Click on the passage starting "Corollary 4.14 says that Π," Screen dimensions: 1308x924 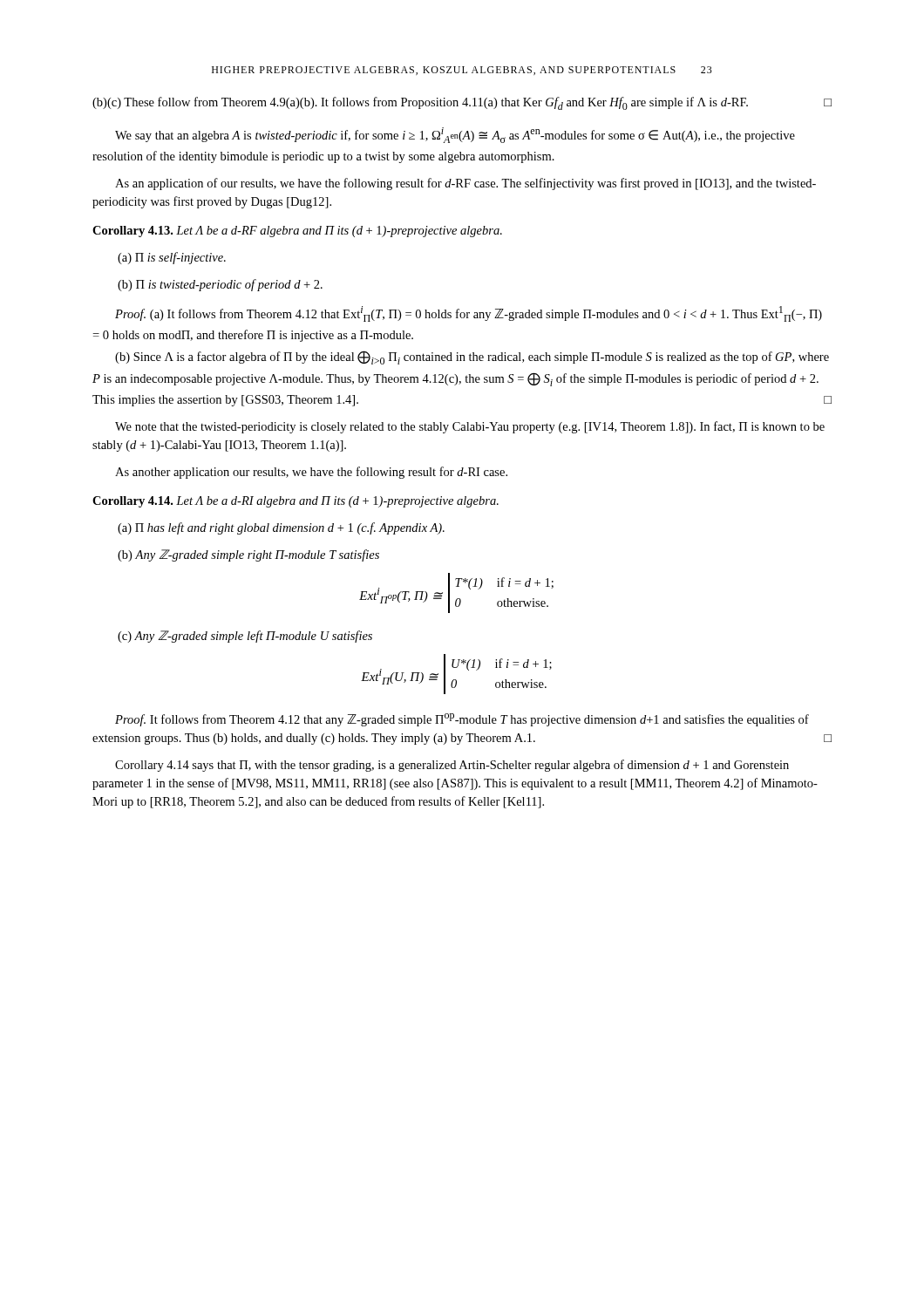tap(462, 784)
